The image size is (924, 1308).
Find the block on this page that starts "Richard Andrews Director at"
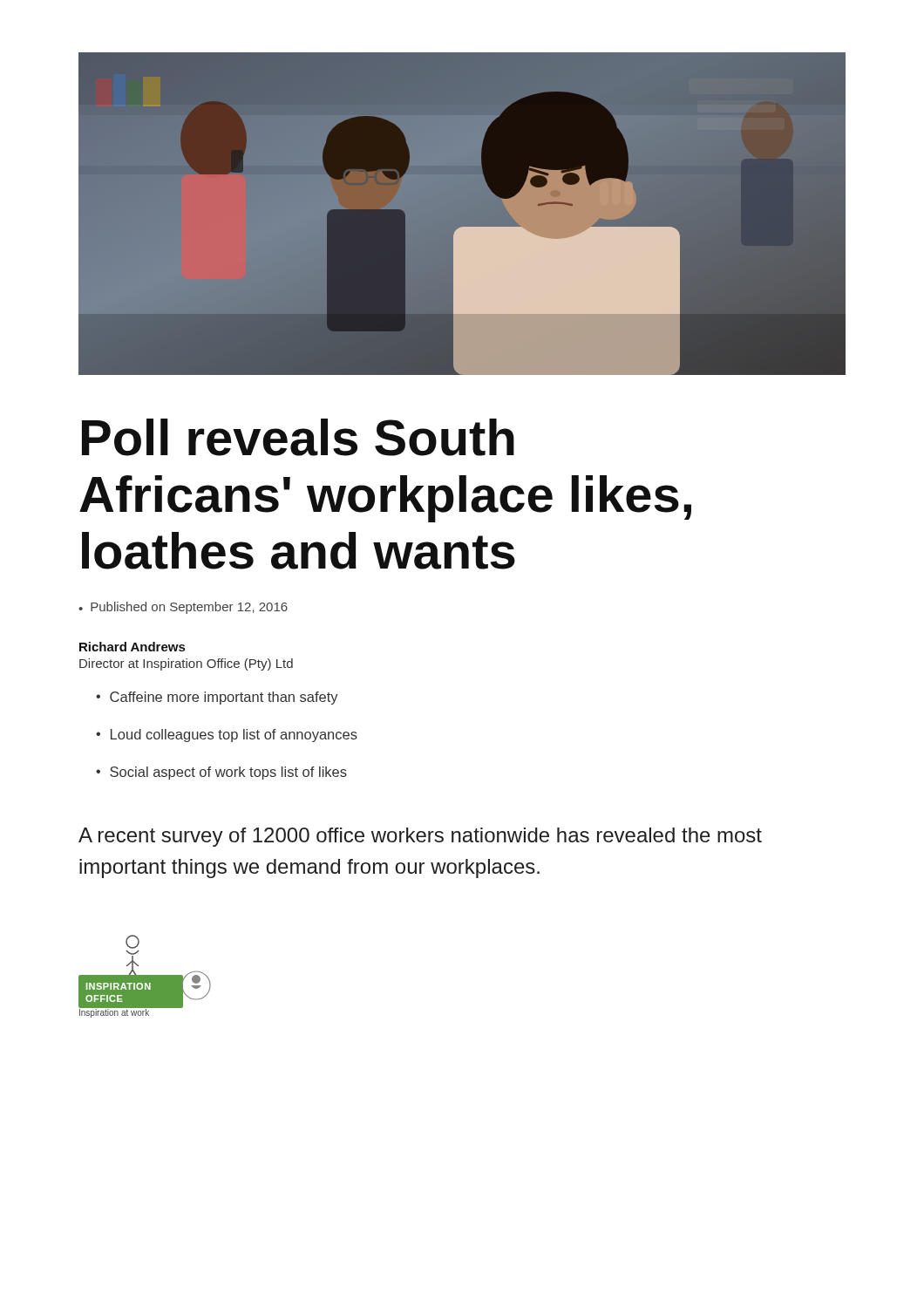click(132, 647)
